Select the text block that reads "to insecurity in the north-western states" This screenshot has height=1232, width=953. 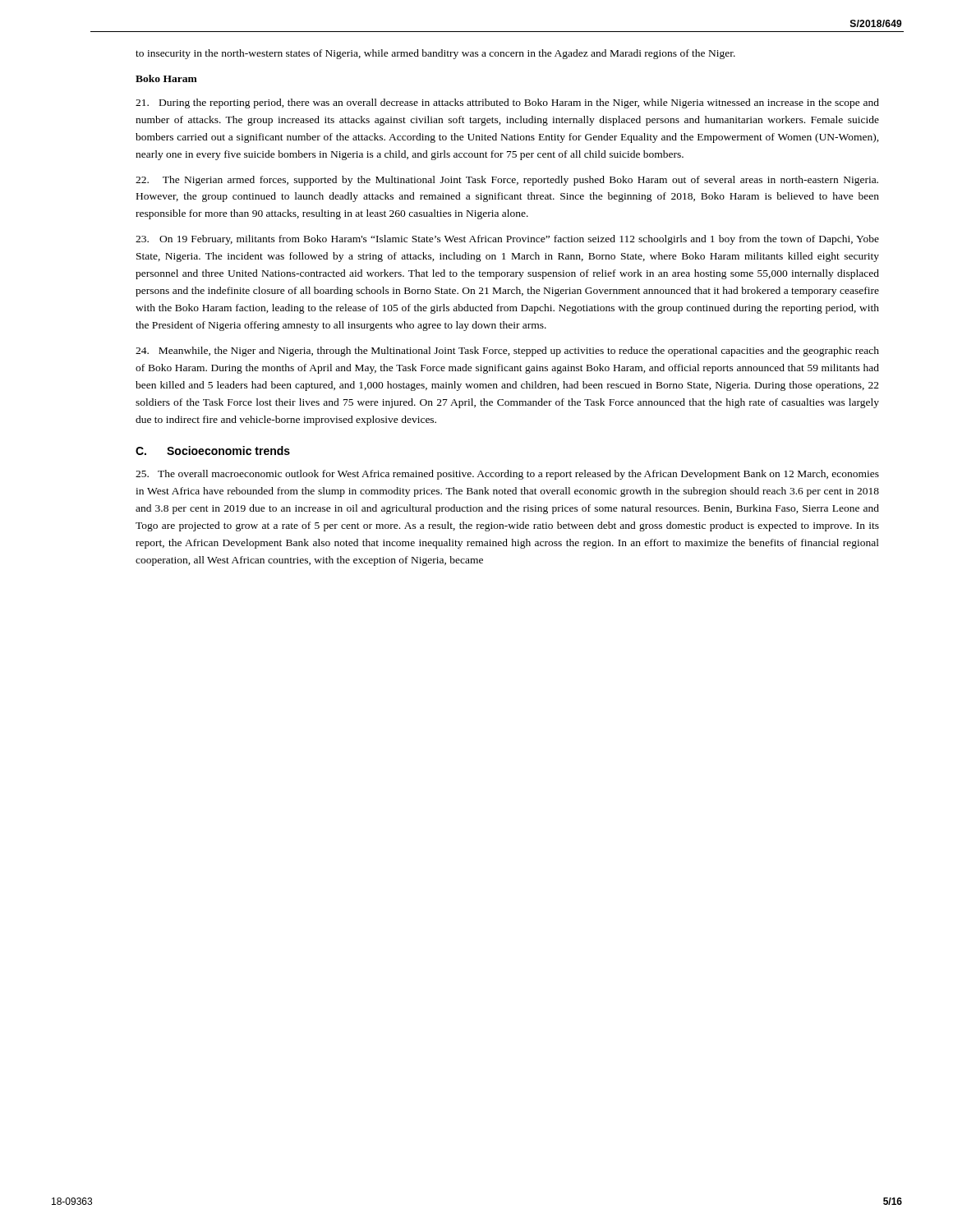tap(507, 54)
